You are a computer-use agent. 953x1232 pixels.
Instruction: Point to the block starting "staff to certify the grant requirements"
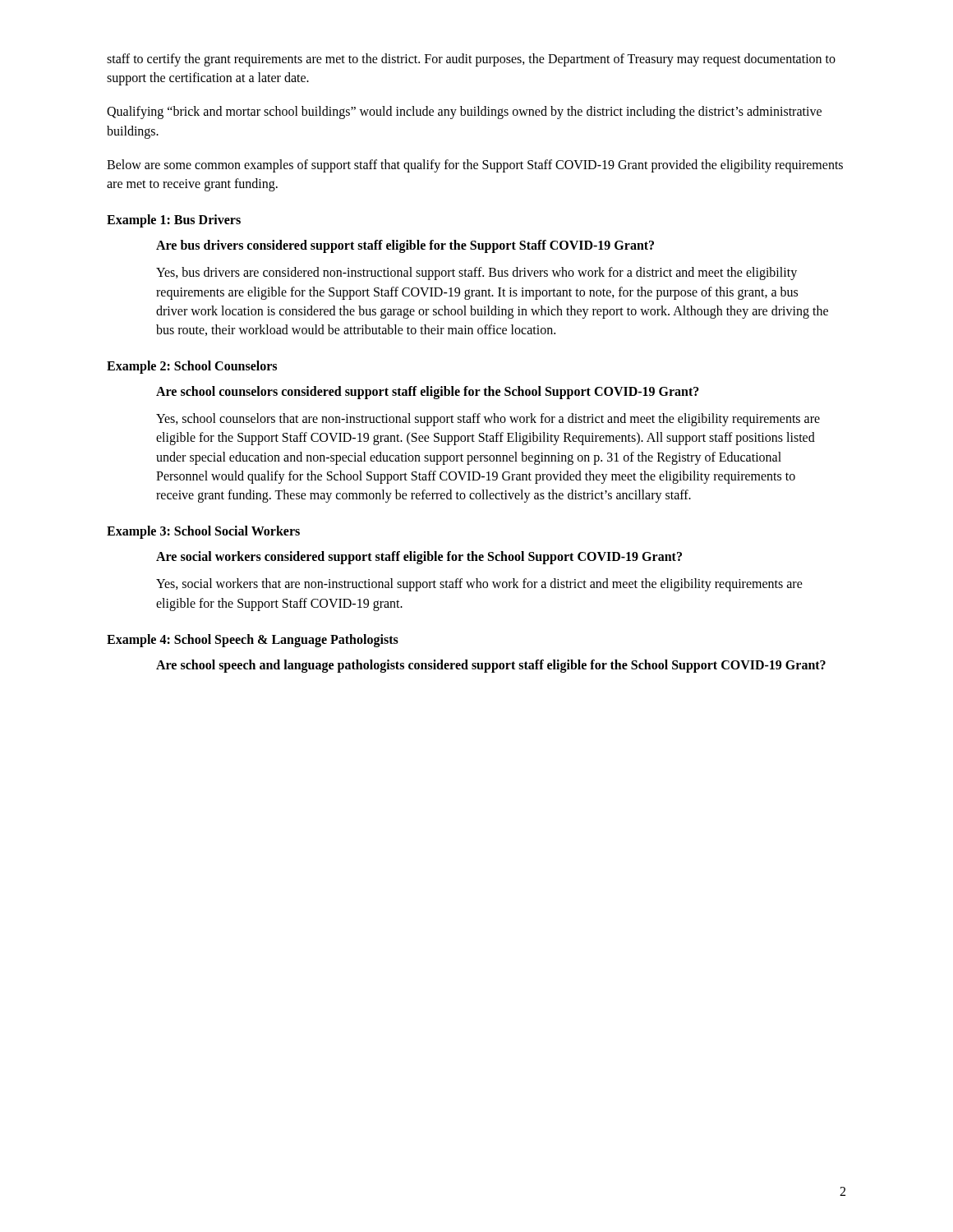pos(471,68)
